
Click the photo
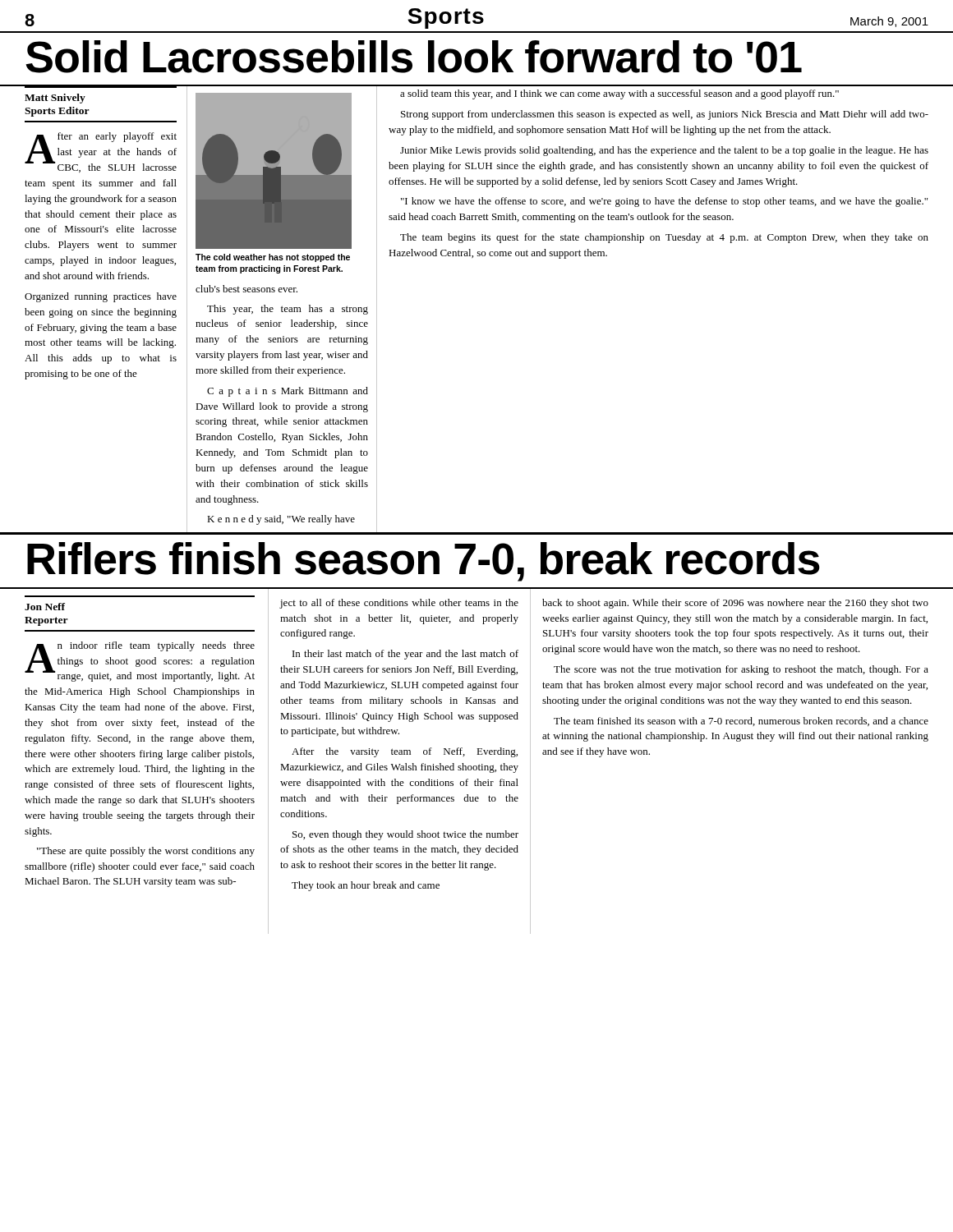coord(282,184)
